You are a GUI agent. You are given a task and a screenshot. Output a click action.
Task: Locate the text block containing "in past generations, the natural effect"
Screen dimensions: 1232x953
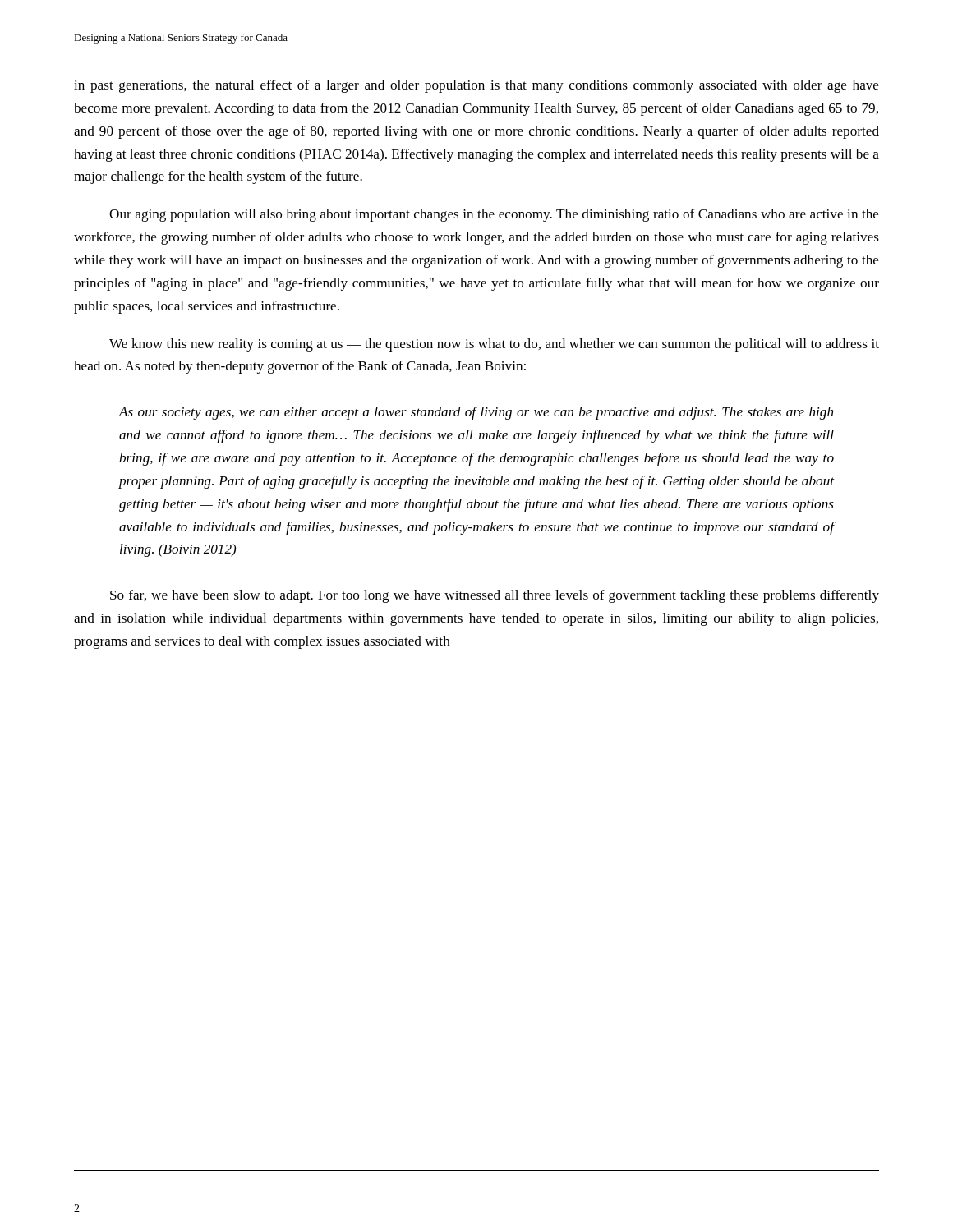click(x=476, y=131)
